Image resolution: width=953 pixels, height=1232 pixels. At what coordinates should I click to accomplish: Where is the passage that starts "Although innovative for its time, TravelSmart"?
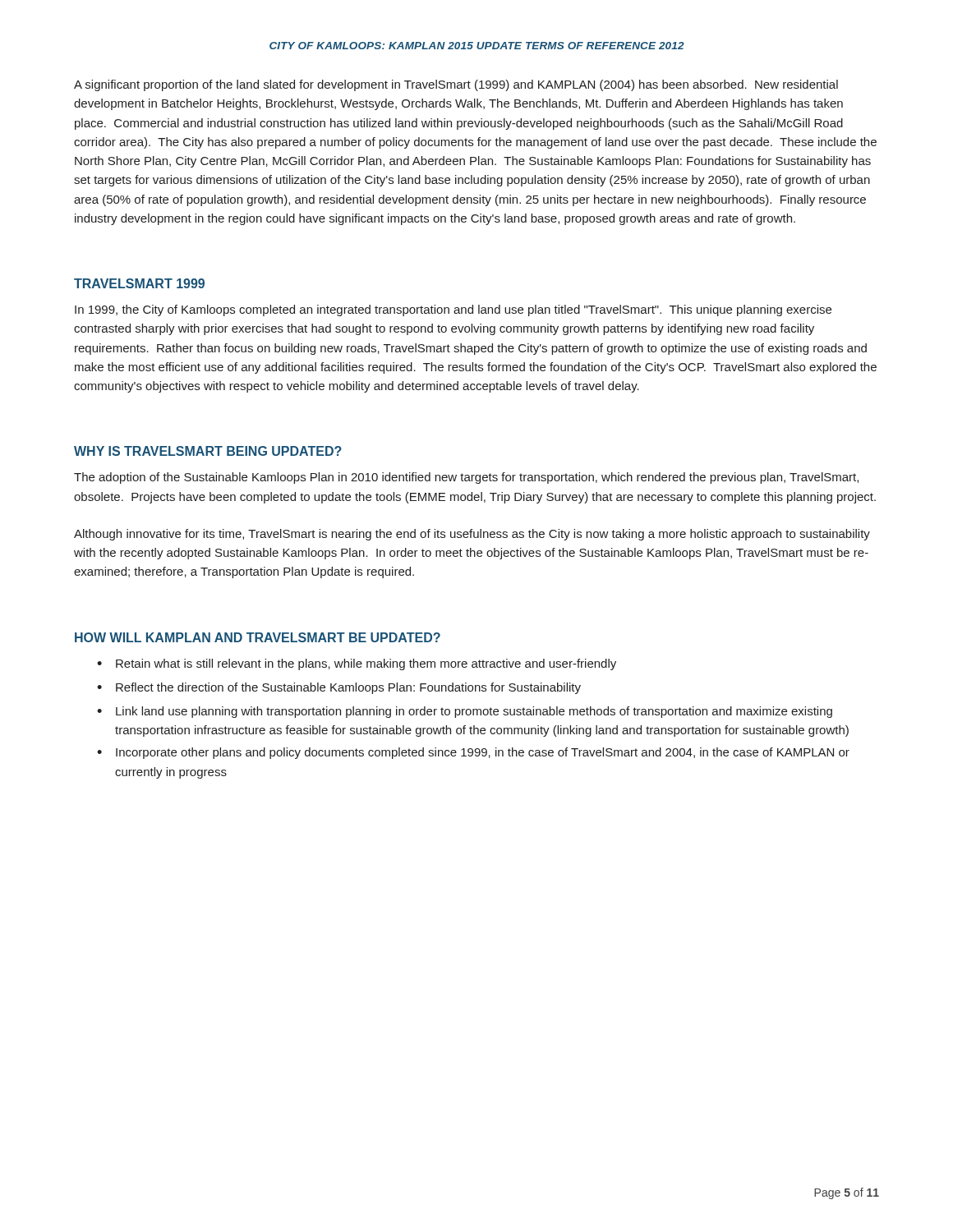(472, 552)
